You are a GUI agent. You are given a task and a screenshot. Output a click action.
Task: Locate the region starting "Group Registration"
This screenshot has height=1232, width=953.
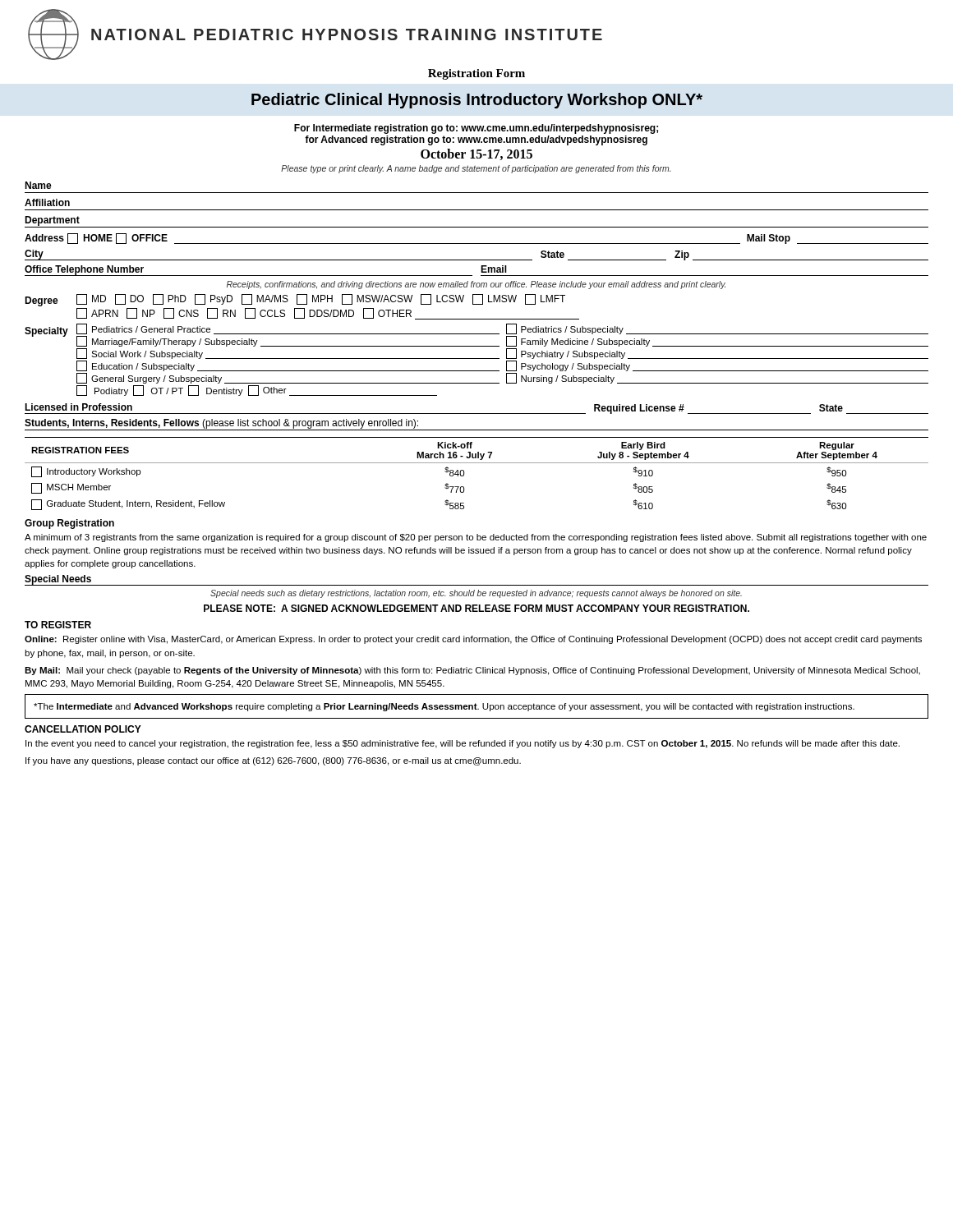(x=70, y=523)
